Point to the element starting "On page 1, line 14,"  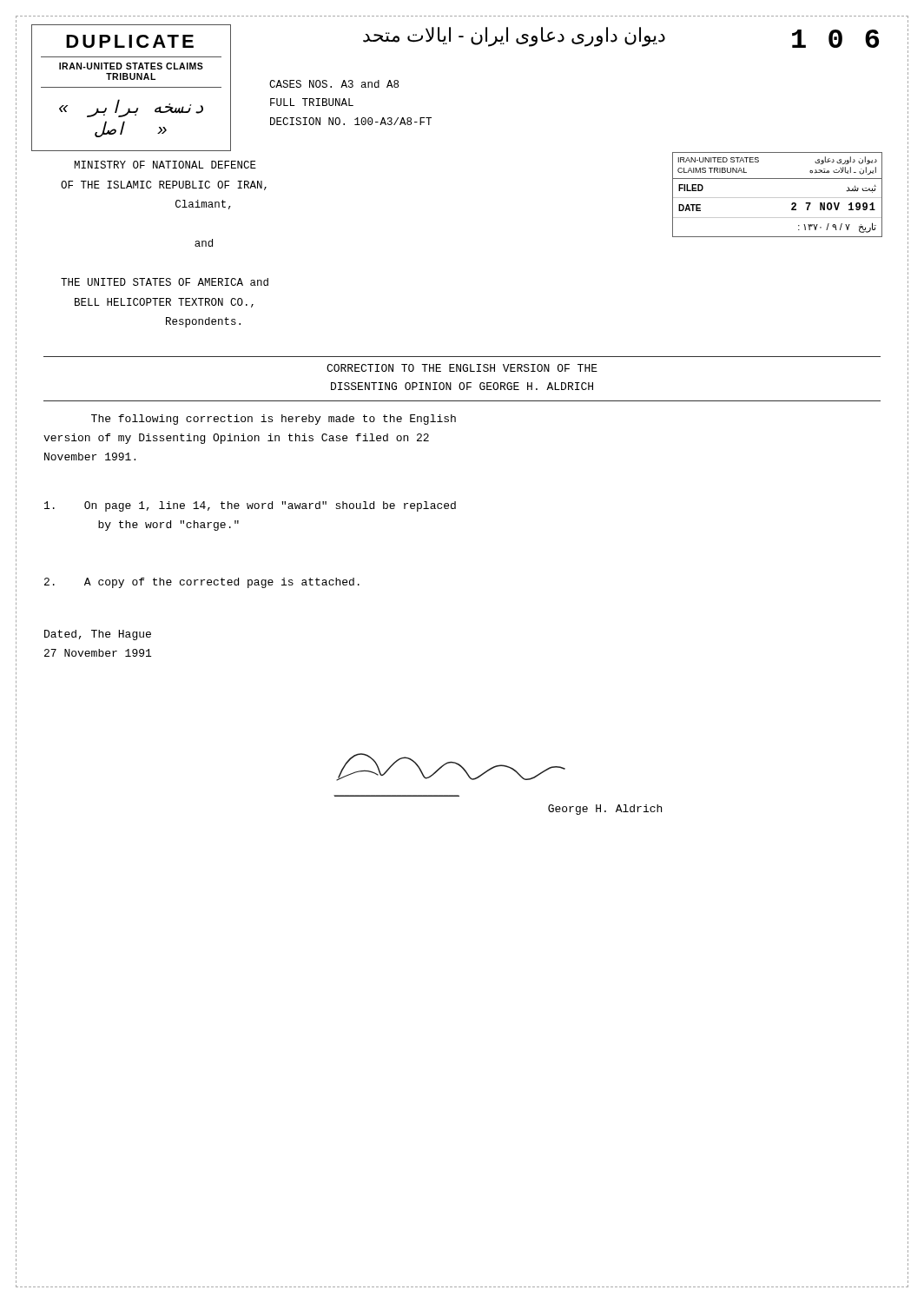click(x=250, y=516)
